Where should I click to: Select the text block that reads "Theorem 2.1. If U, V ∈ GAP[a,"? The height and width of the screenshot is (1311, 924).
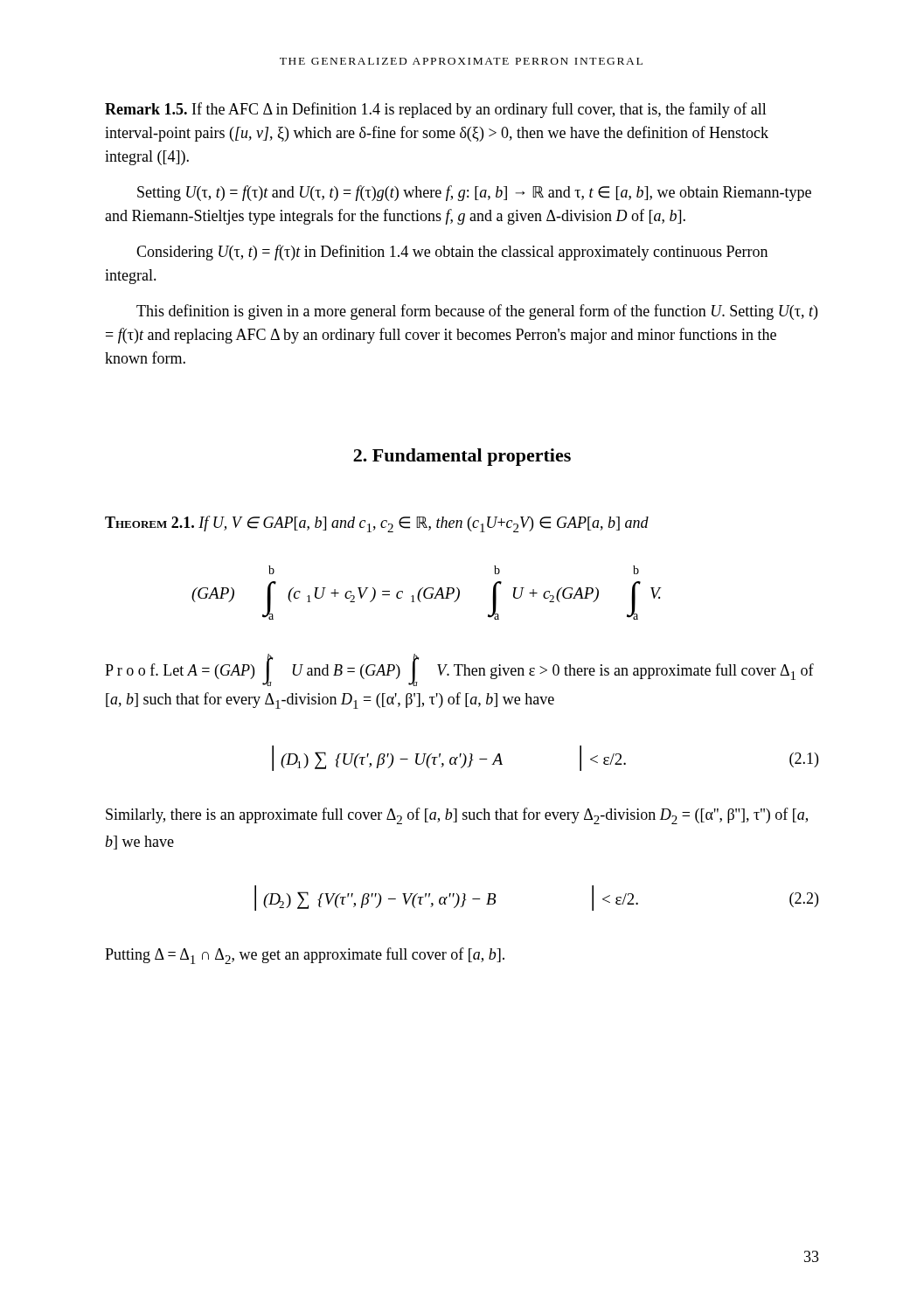coord(377,524)
